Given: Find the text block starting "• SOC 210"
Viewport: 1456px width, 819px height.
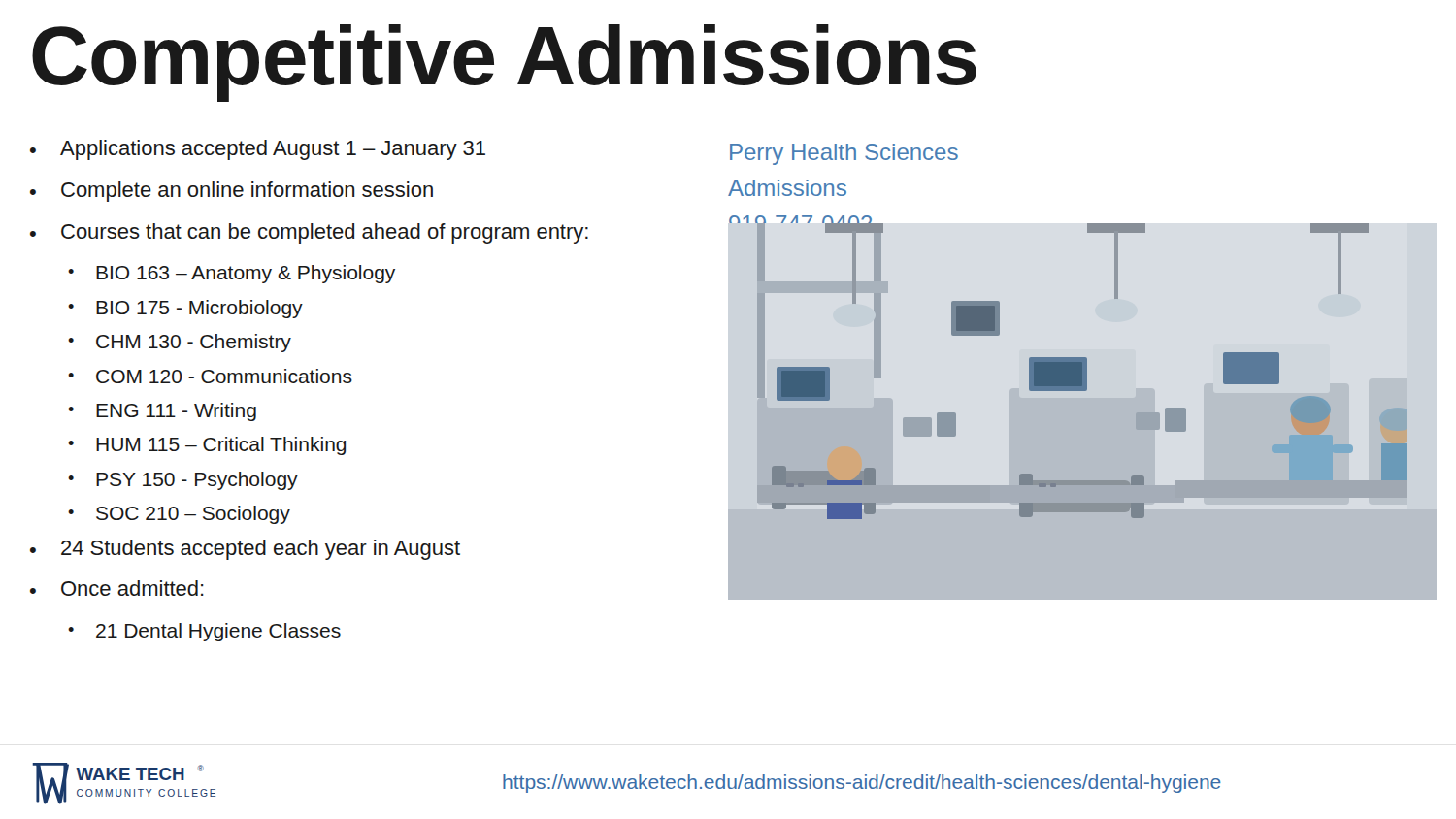Looking at the screenshot, I should (x=179, y=513).
